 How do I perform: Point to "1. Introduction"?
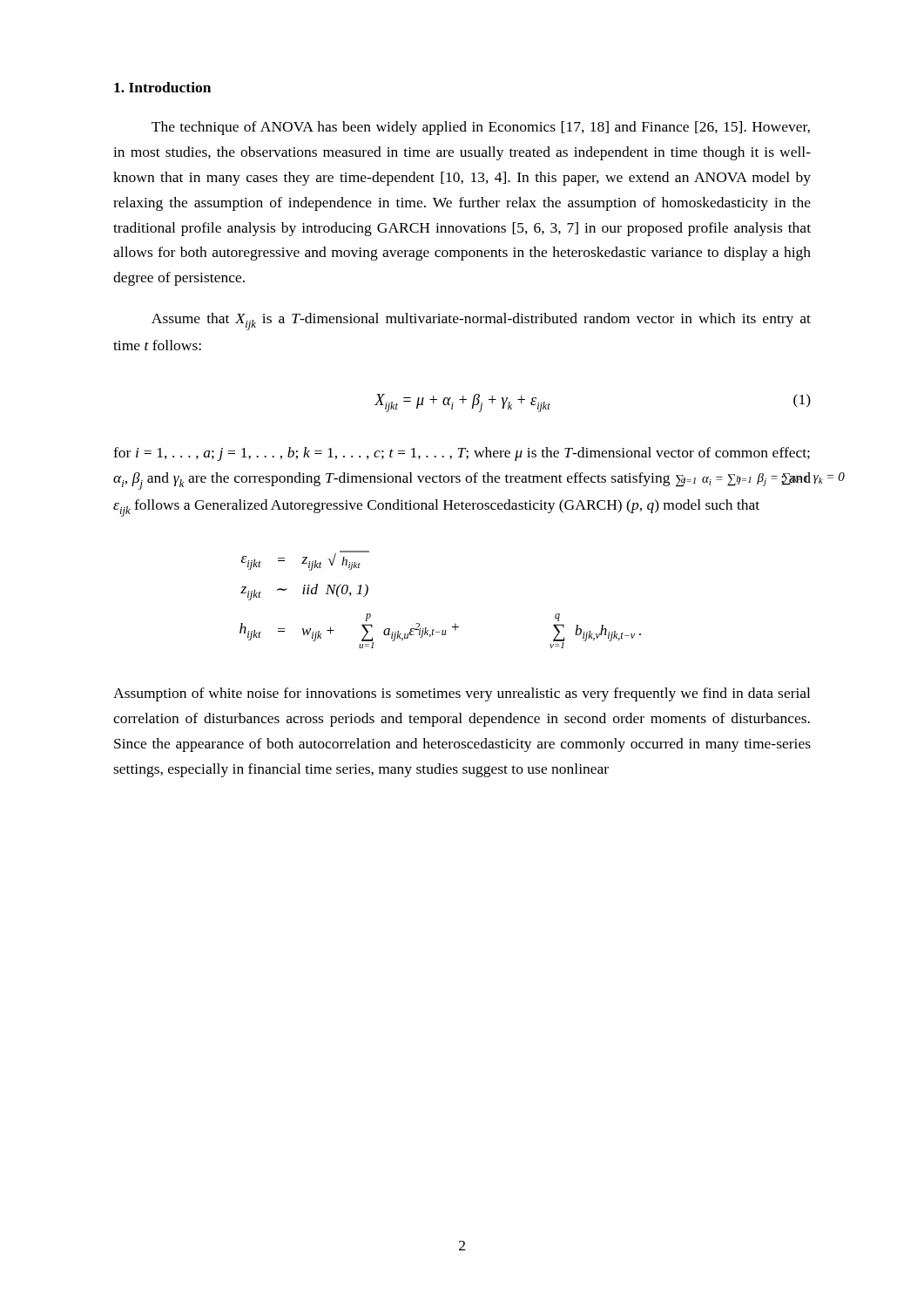162,87
